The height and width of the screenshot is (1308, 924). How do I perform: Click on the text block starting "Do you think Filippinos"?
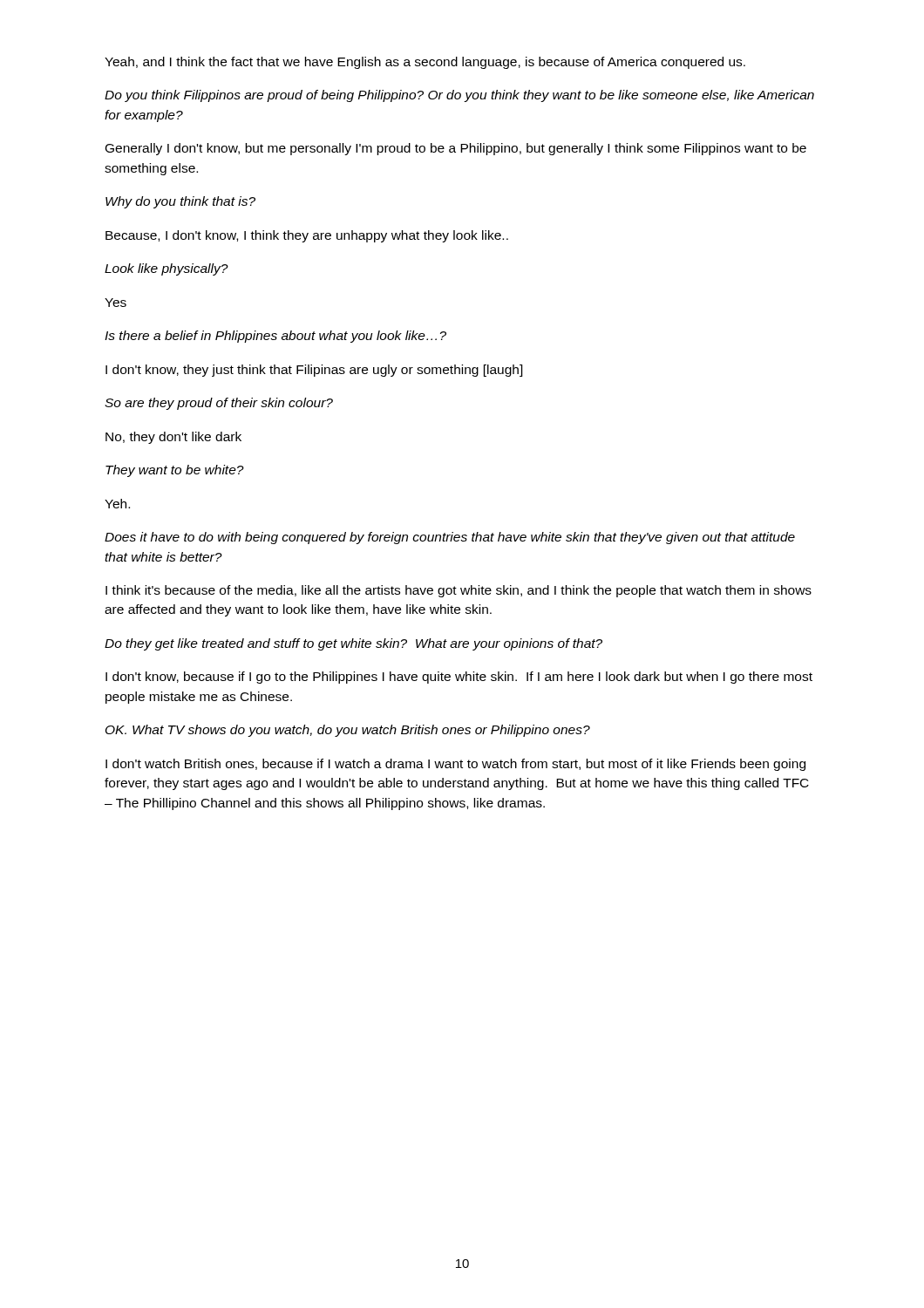460,105
